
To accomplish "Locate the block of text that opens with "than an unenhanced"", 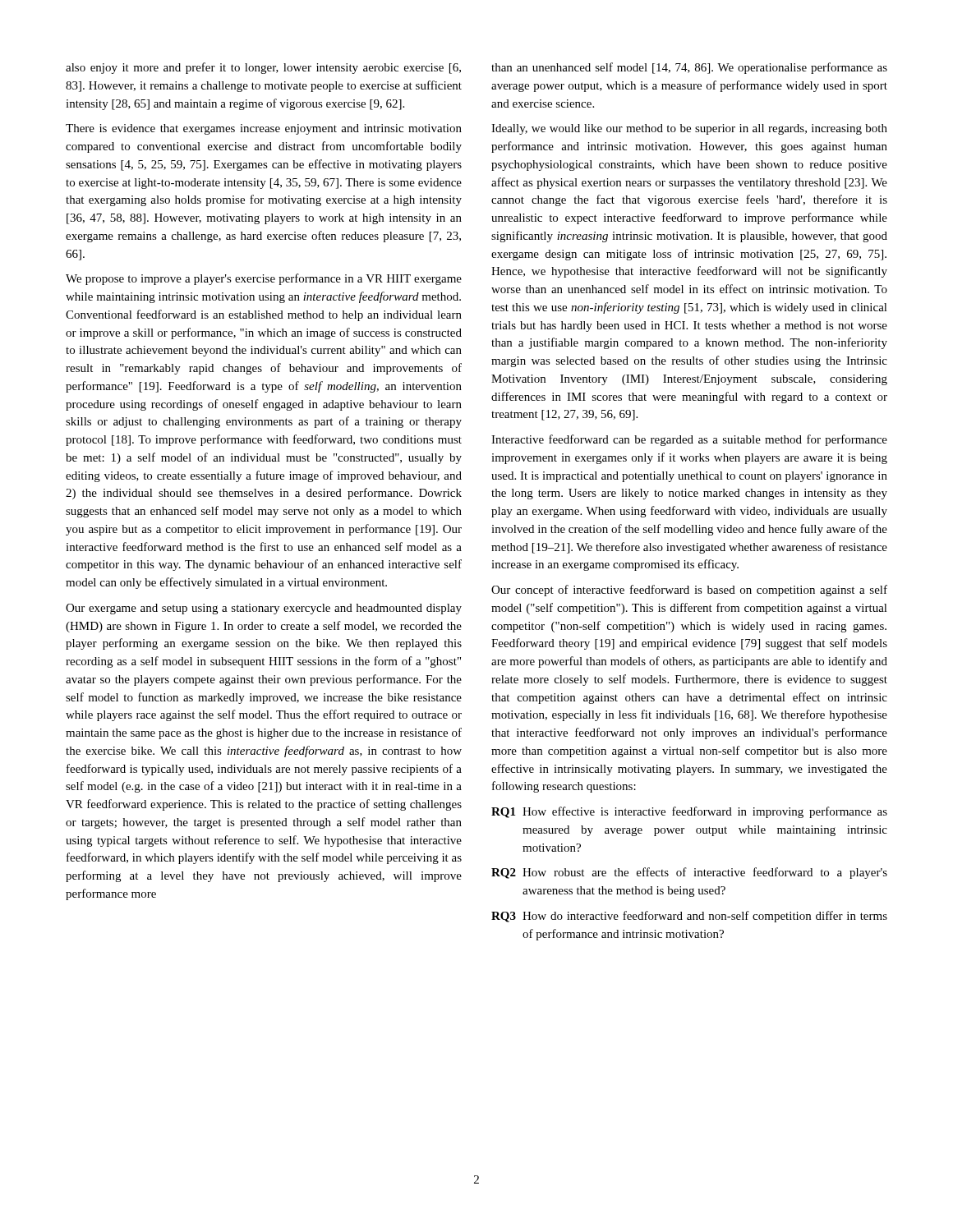I will point(689,86).
